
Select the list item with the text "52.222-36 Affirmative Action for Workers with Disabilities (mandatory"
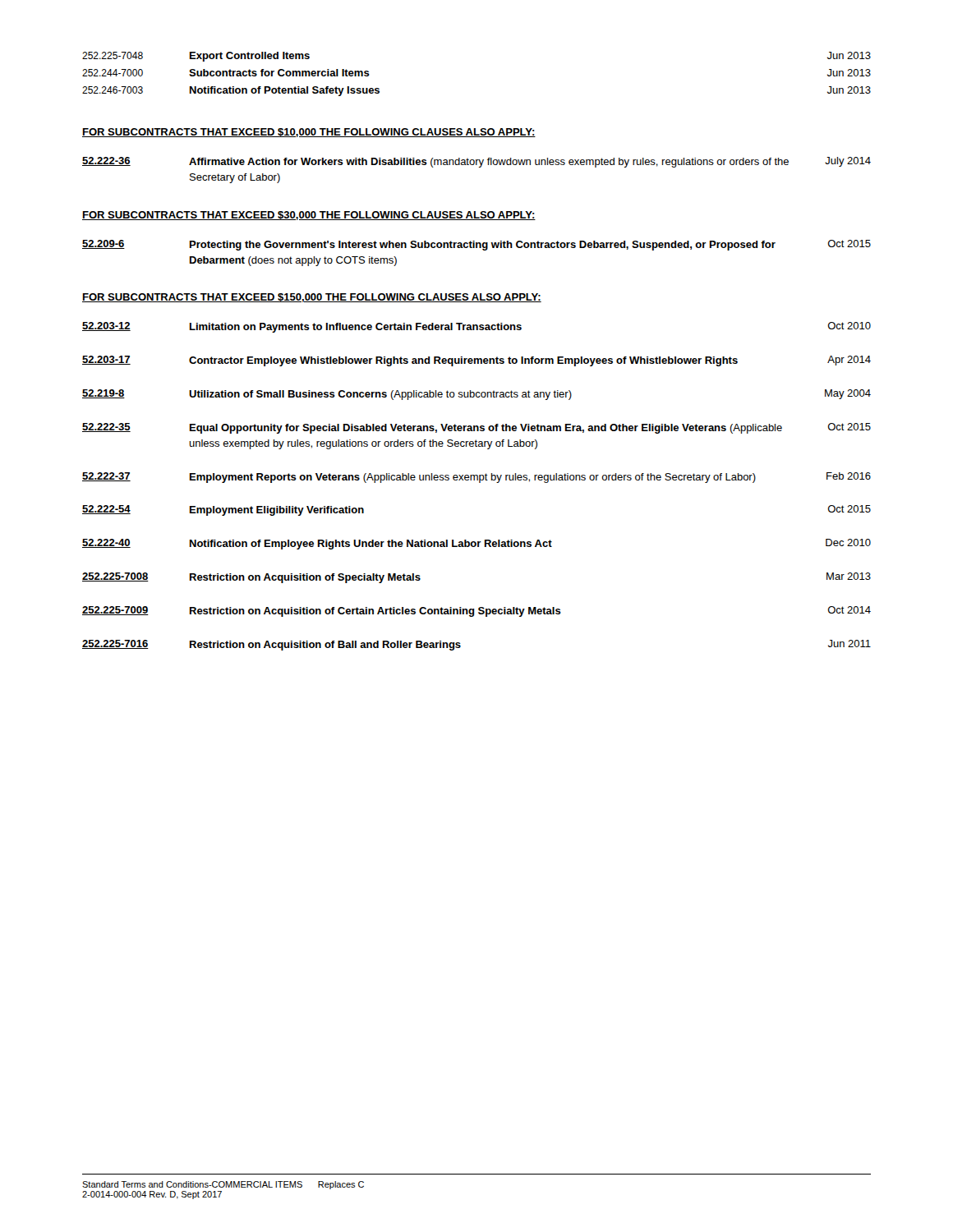[476, 170]
